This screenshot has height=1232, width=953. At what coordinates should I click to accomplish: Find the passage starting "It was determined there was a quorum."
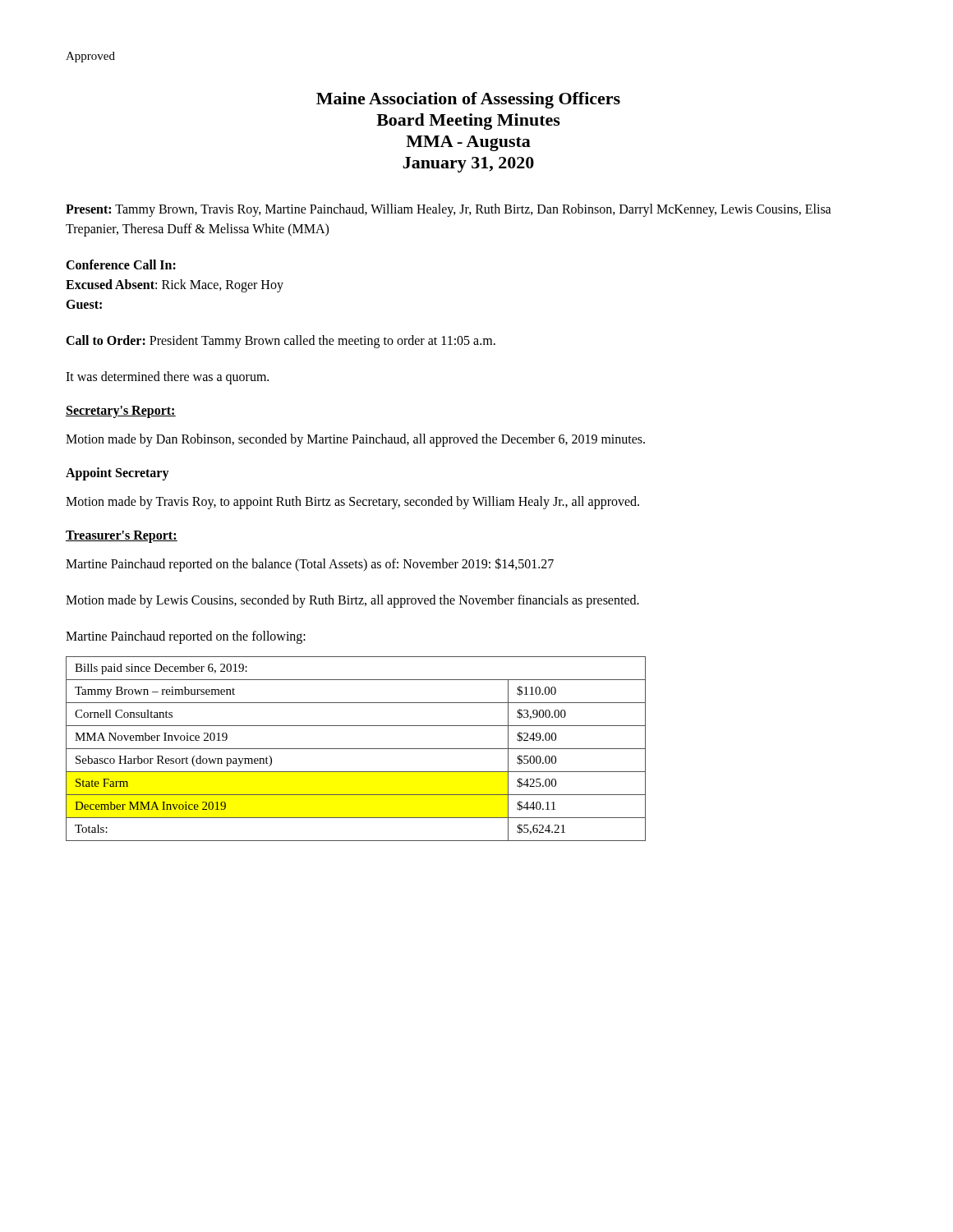pos(168,377)
